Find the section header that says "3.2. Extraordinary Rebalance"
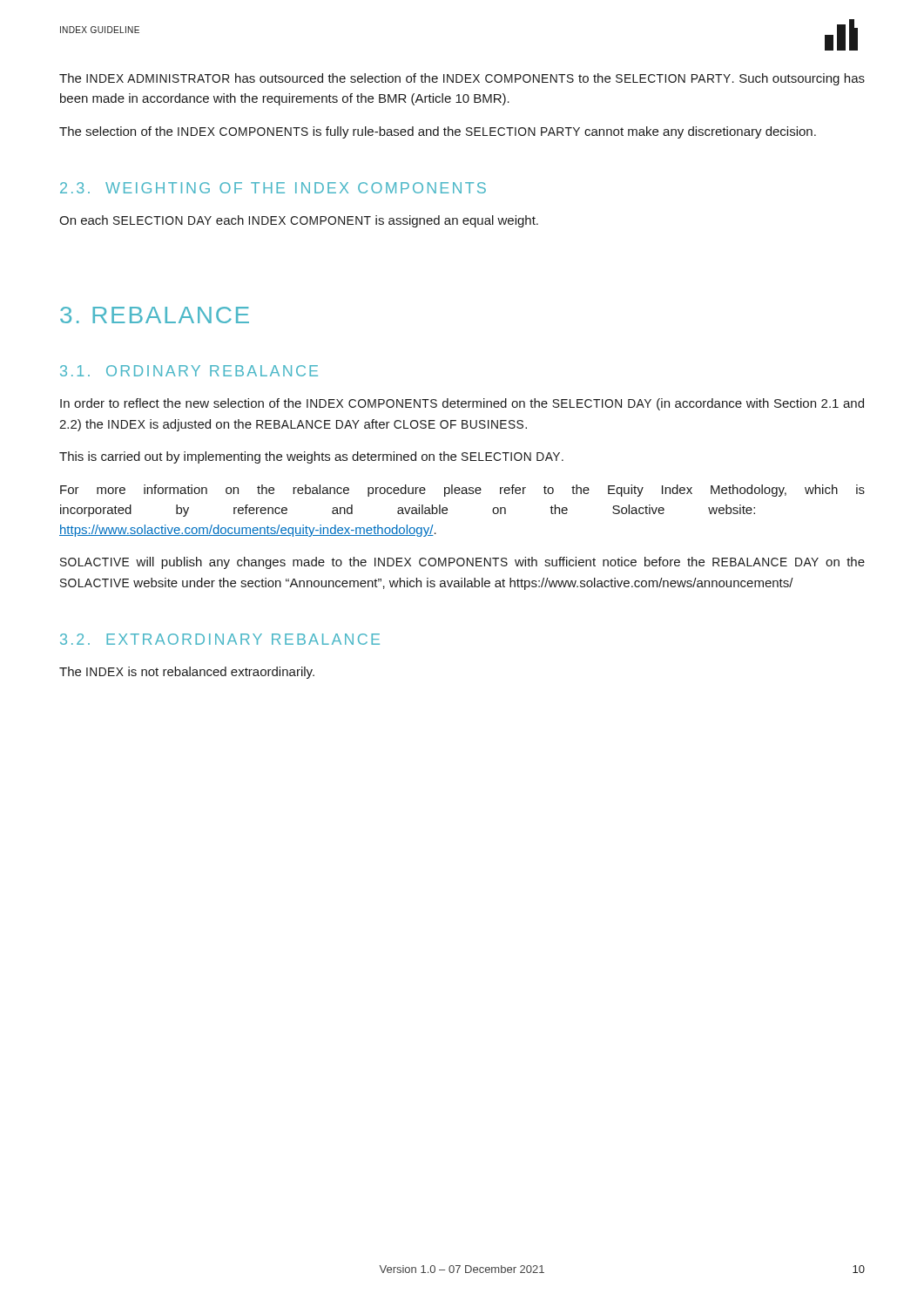The height and width of the screenshot is (1307, 924). (x=220, y=639)
